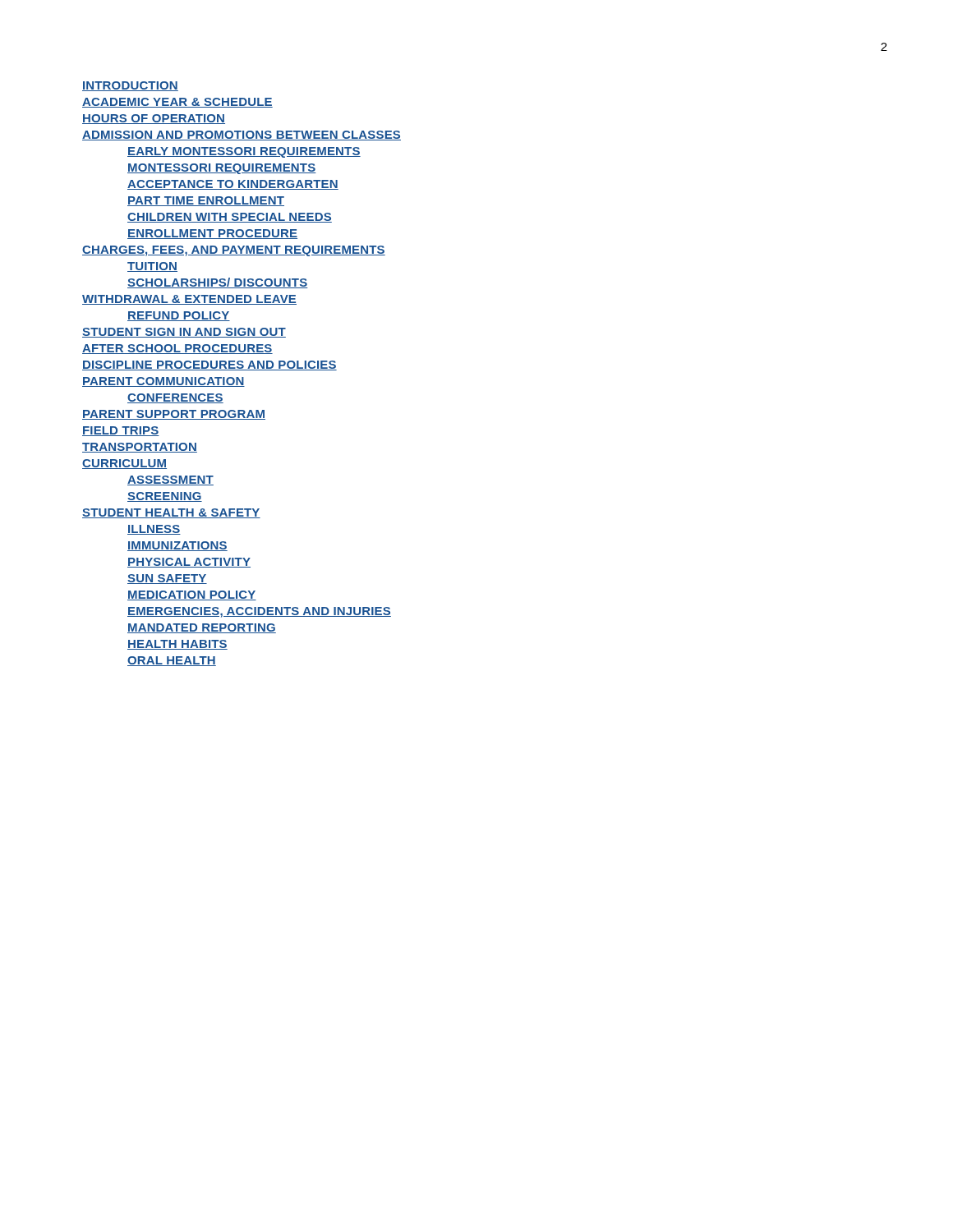Locate the list item that says "STUDENT HEALTH & SAFETY"
953x1232 pixels.
171,512
